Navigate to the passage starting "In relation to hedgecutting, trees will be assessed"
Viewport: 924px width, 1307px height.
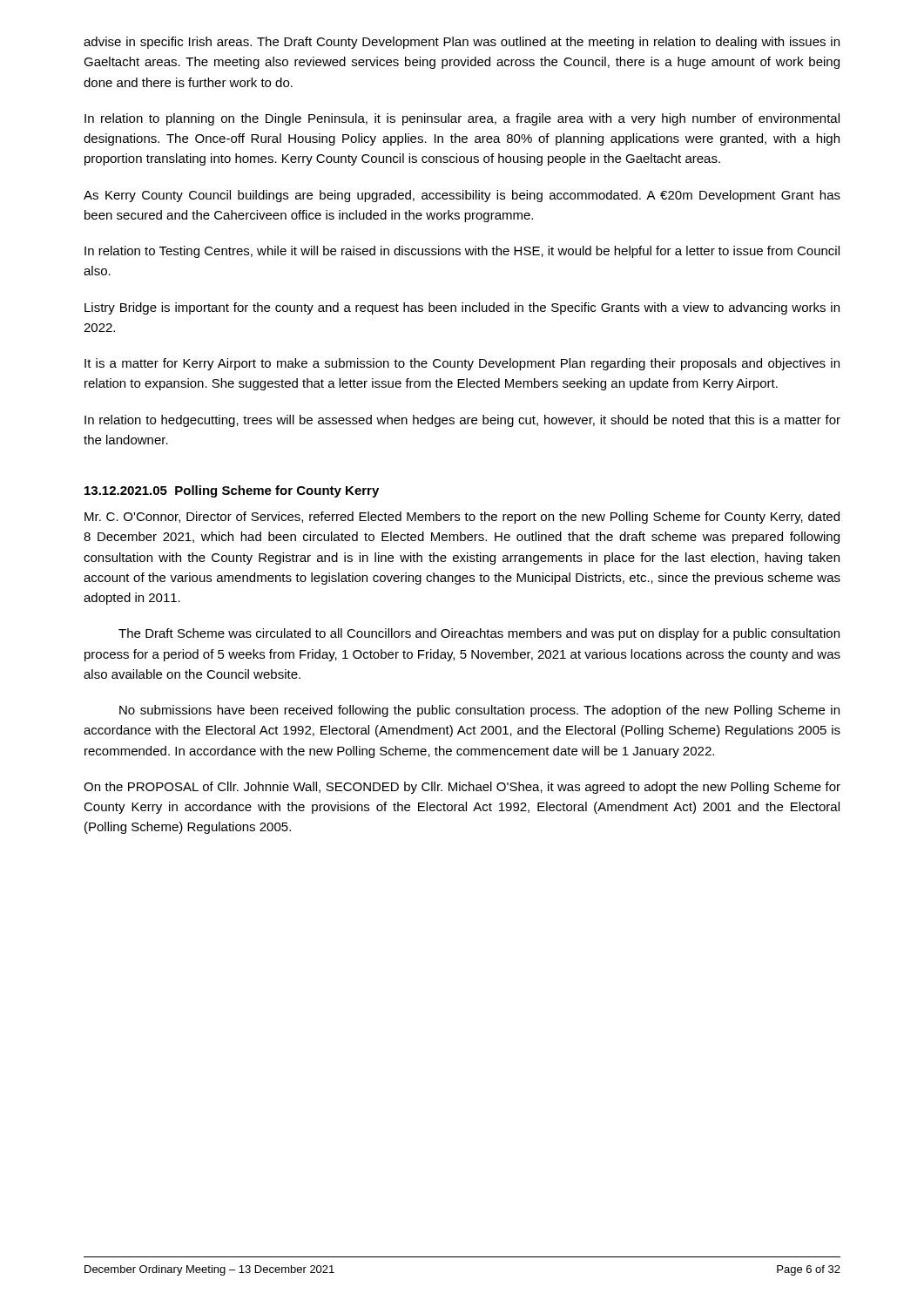[462, 429]
